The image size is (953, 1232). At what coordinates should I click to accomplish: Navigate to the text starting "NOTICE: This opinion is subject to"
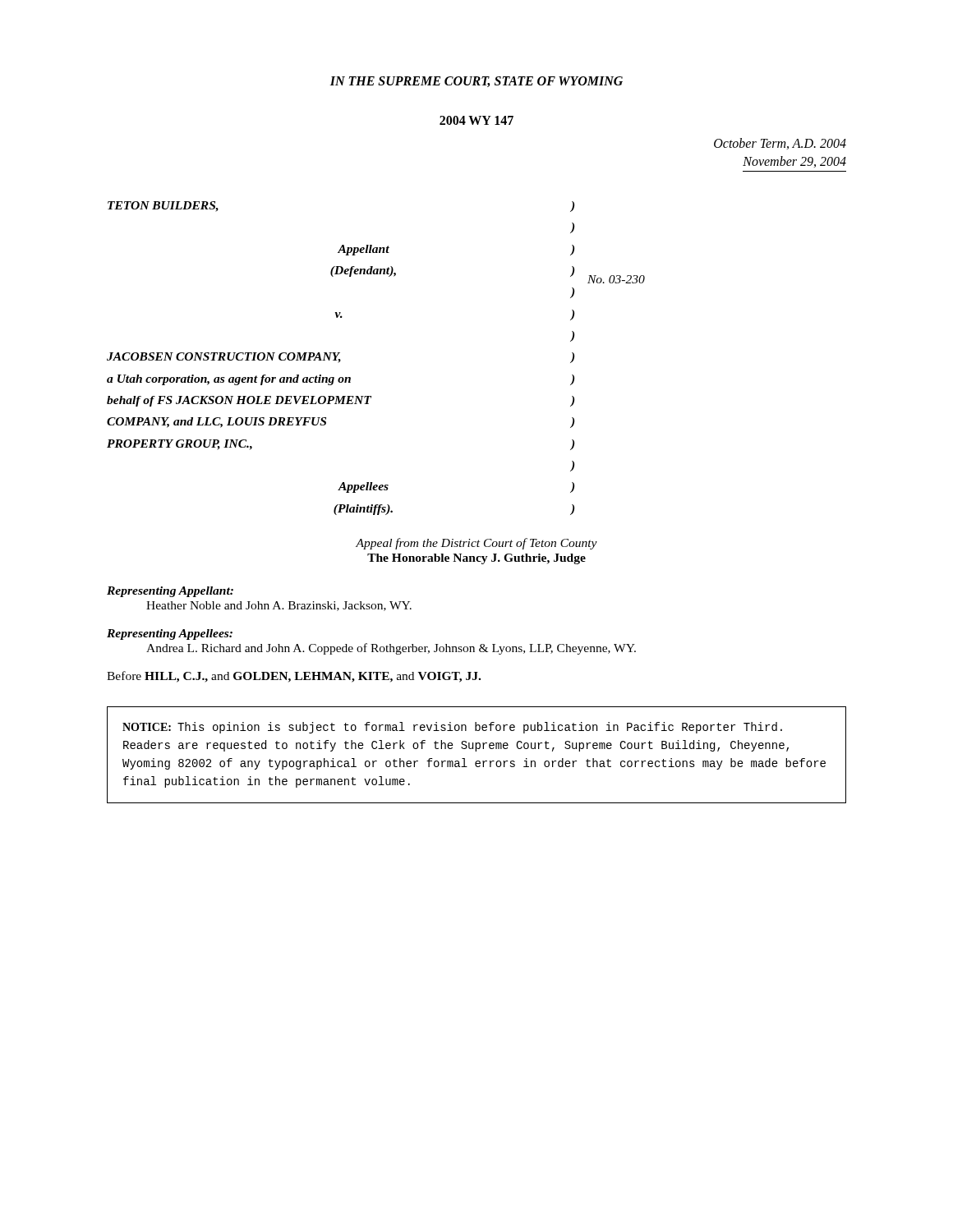tap(474, 755)
